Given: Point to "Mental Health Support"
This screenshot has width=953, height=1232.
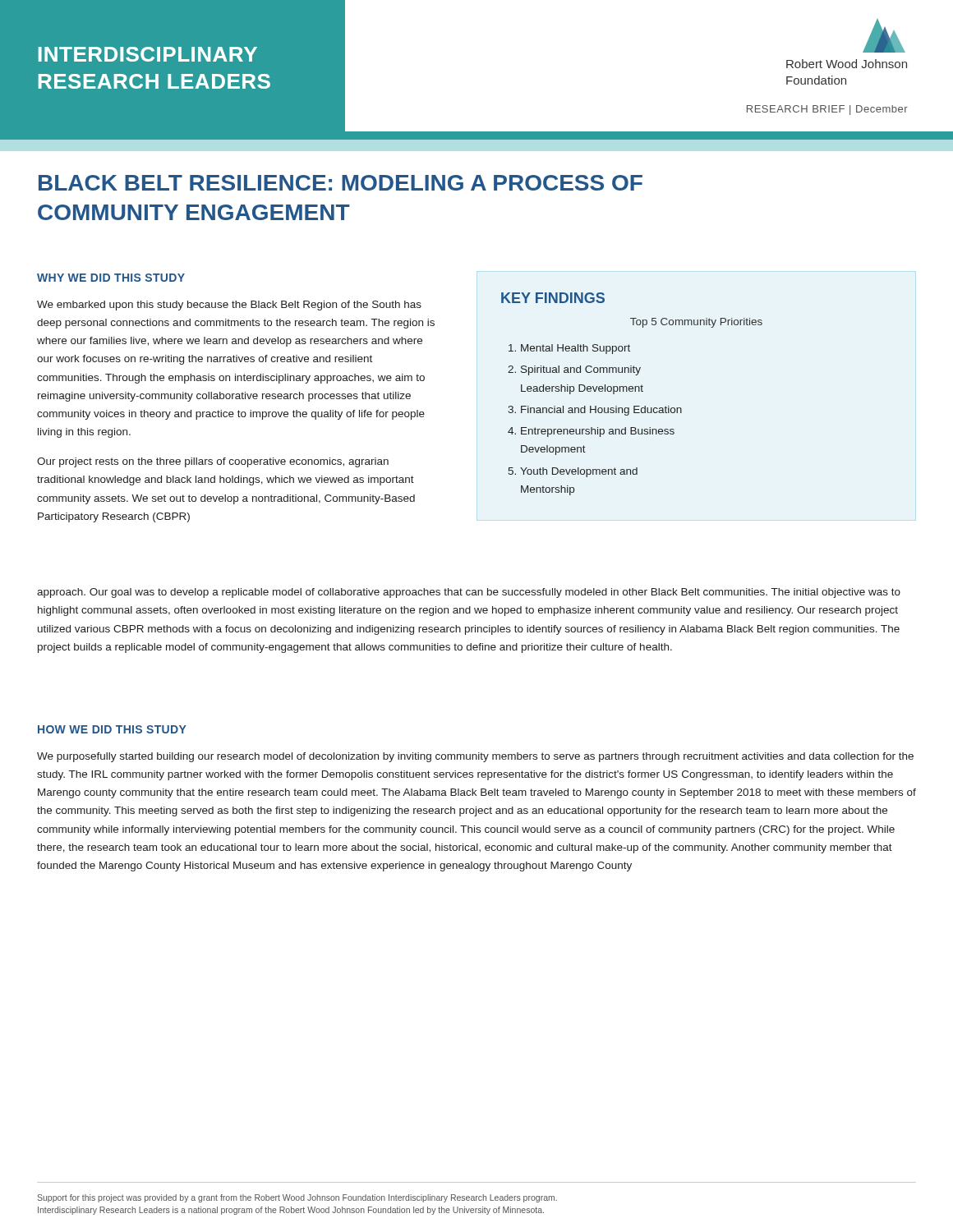Looking at the screenshot, I should pyautogui.click(x=575, y=348).
